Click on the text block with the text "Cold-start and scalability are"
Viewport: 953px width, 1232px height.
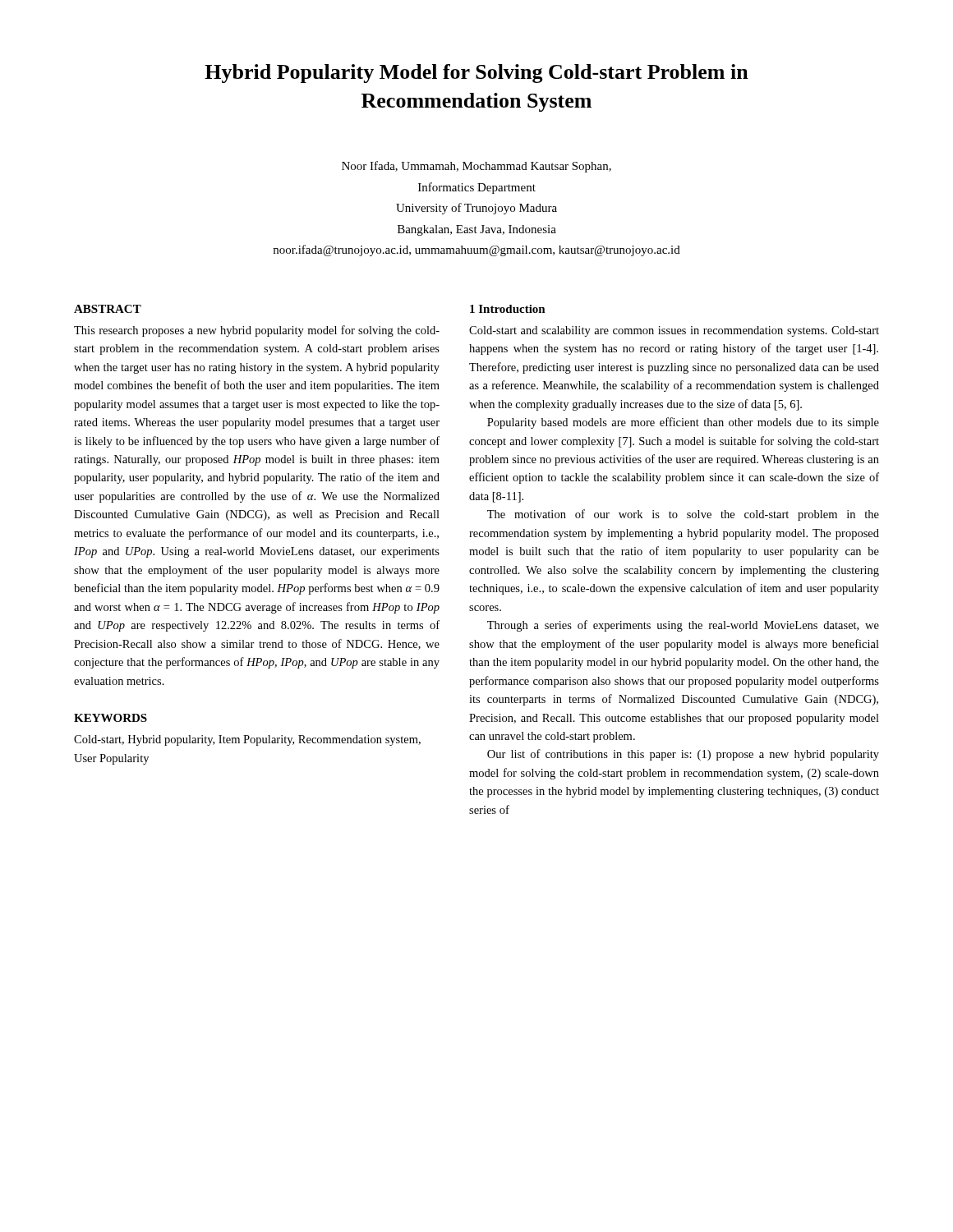click(x=674, y=570)
